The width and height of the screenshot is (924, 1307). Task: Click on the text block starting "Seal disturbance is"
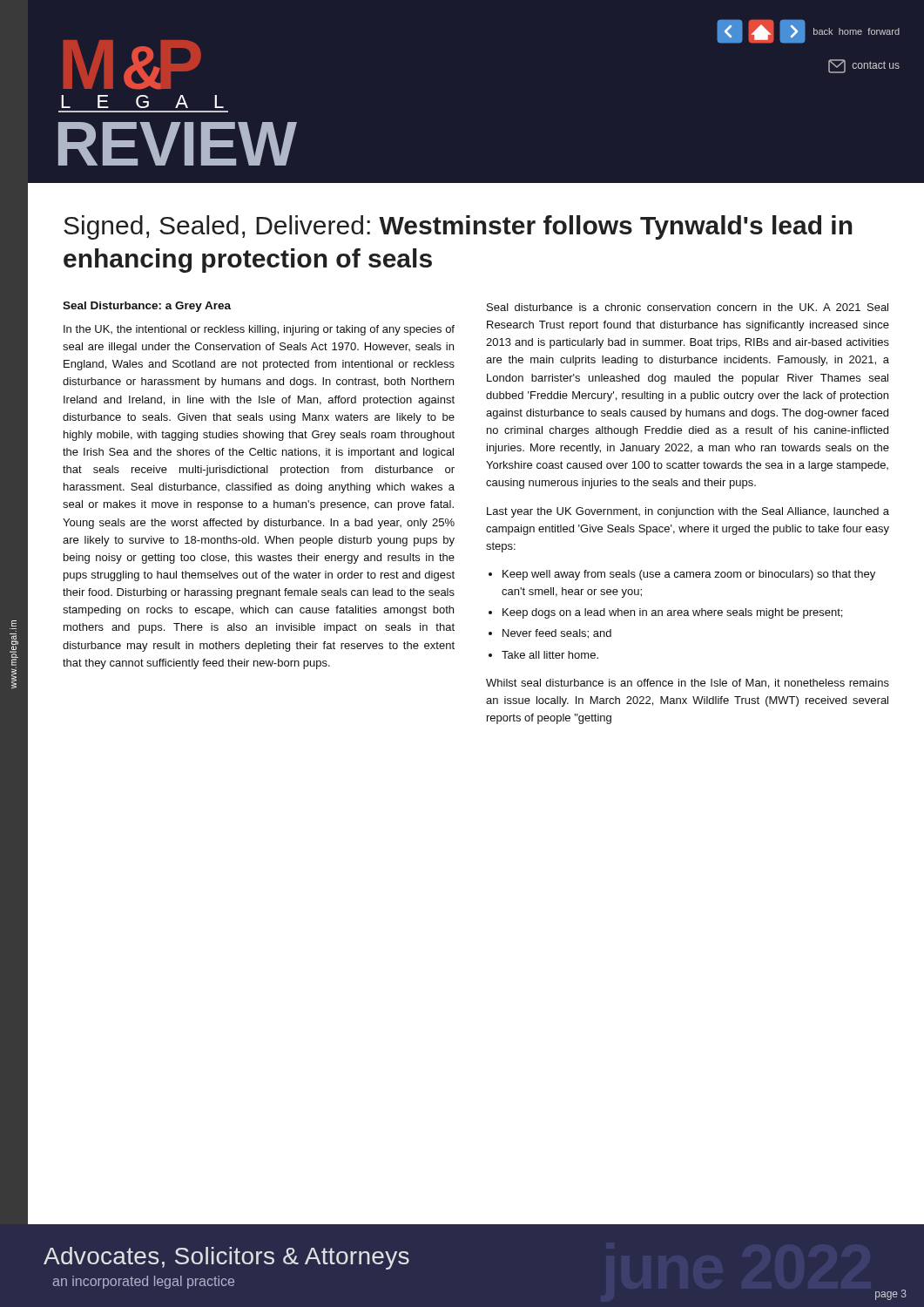coord(688,395)
